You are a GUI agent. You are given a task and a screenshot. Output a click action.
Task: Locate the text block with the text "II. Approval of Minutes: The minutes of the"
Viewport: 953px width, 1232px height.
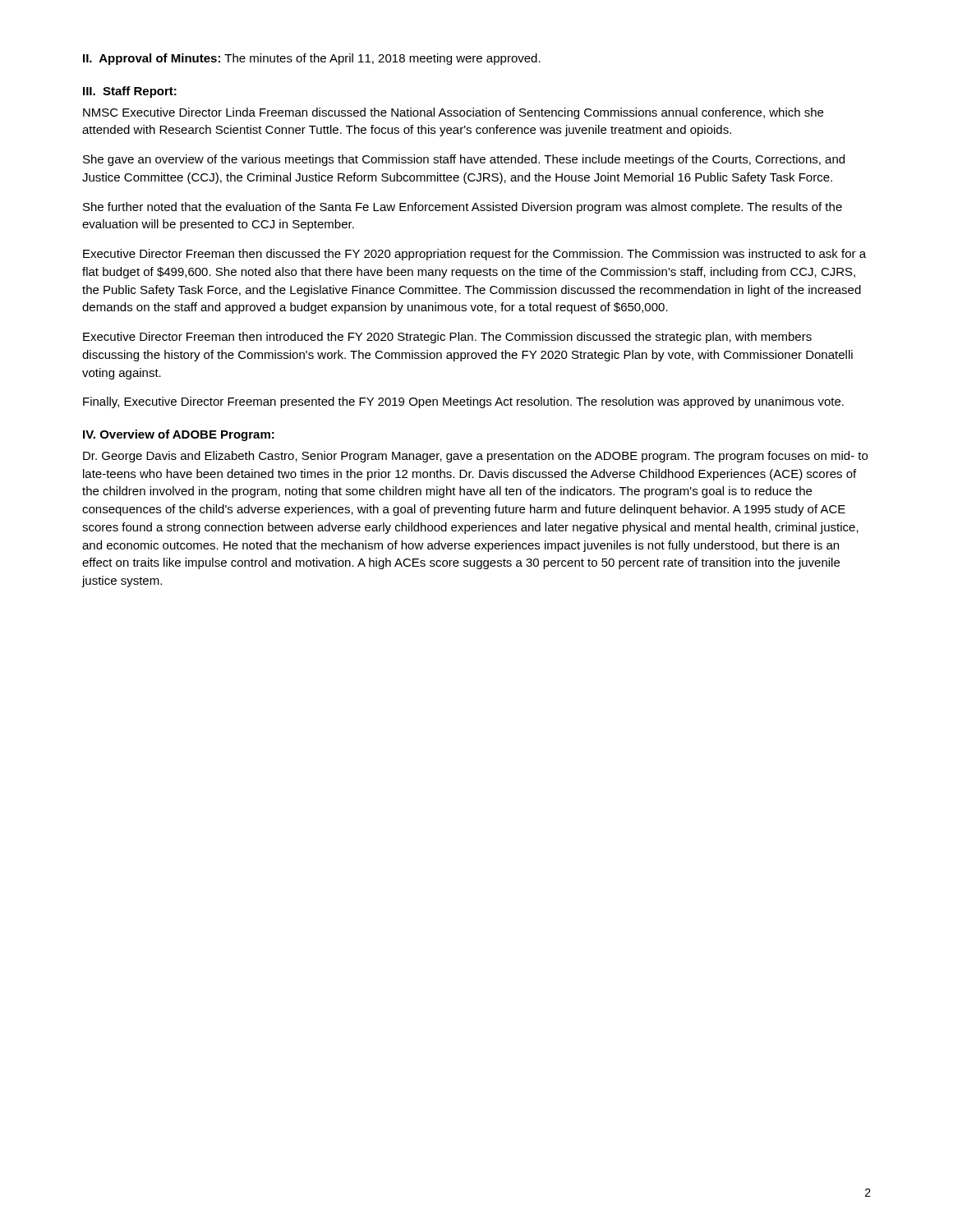coord(476,58)
